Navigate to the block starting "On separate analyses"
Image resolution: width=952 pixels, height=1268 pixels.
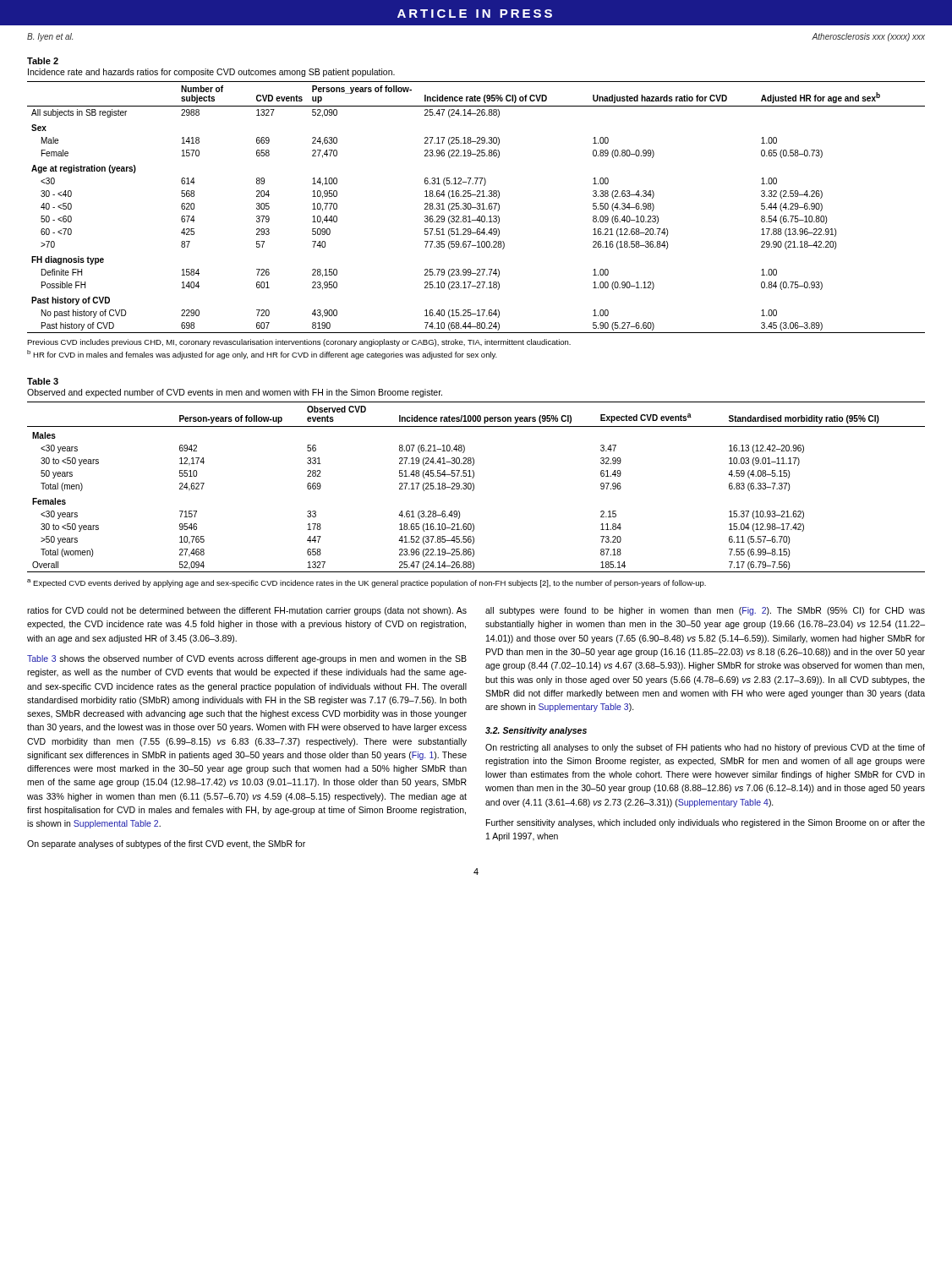click(166, 844)
